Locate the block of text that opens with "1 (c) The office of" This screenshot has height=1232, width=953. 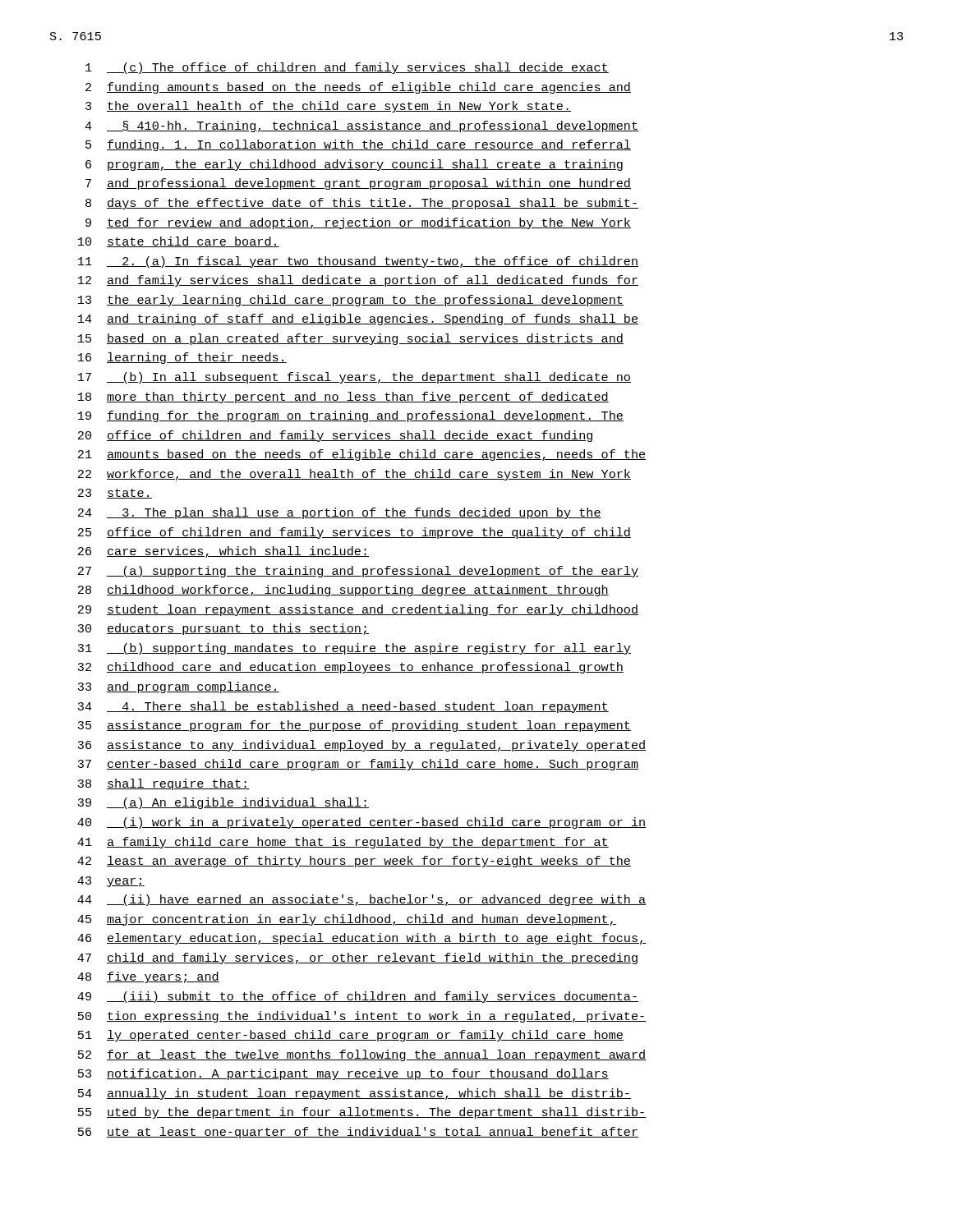(476, 601)
